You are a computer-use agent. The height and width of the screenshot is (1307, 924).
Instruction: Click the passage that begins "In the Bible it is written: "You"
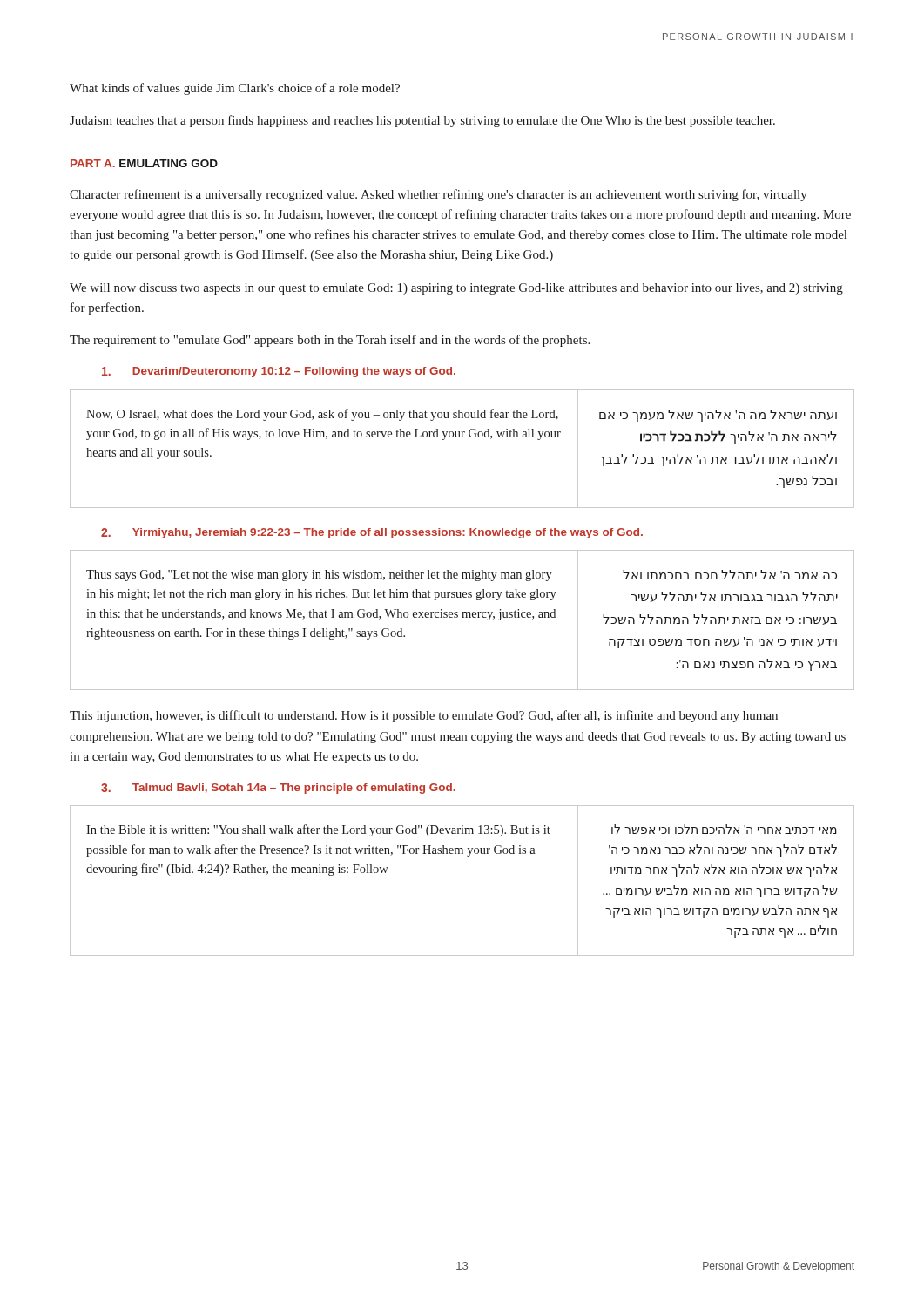coord(462,881)
